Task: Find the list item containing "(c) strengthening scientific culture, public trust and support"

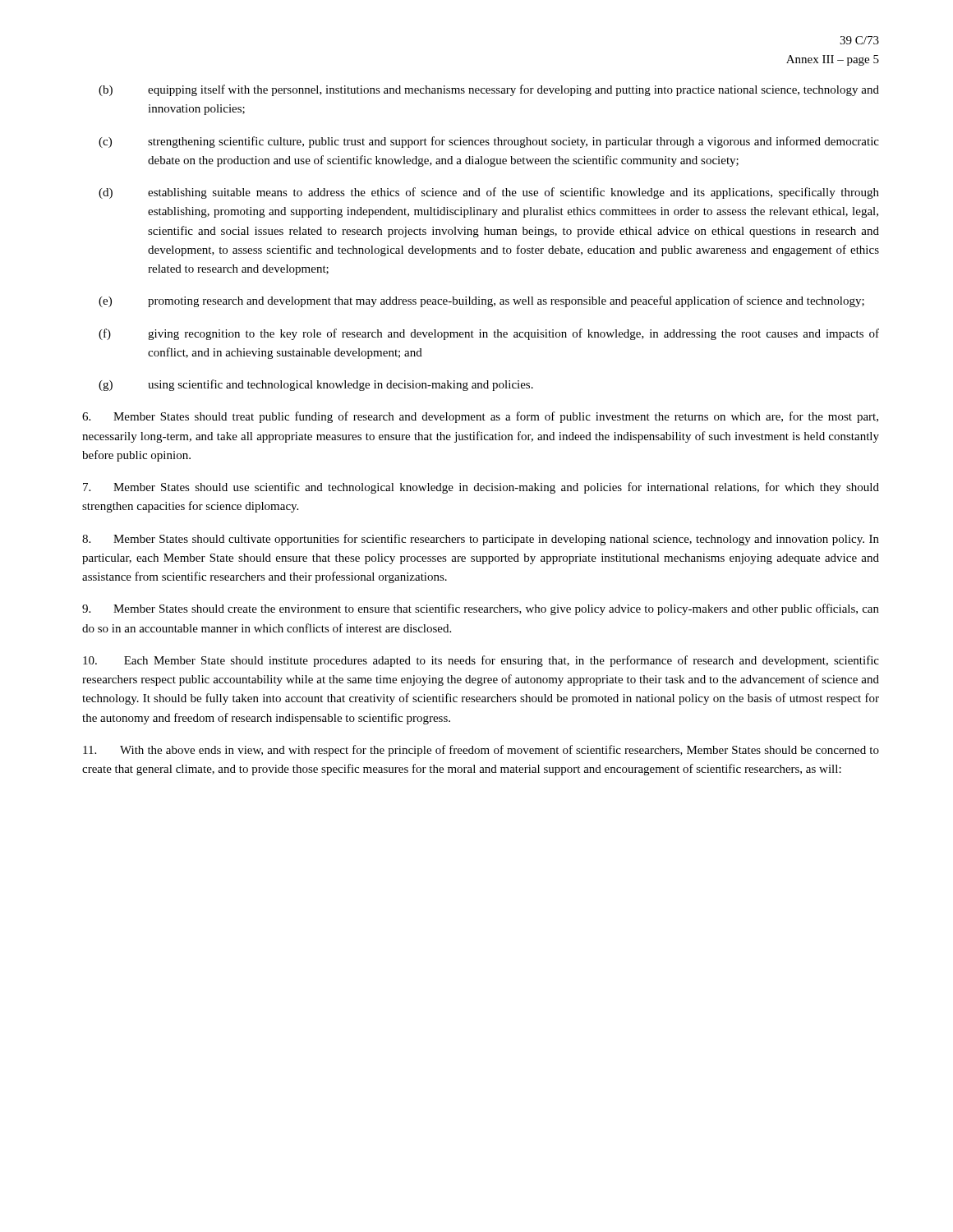Action: pyautogui.click(x=481, y=151)
